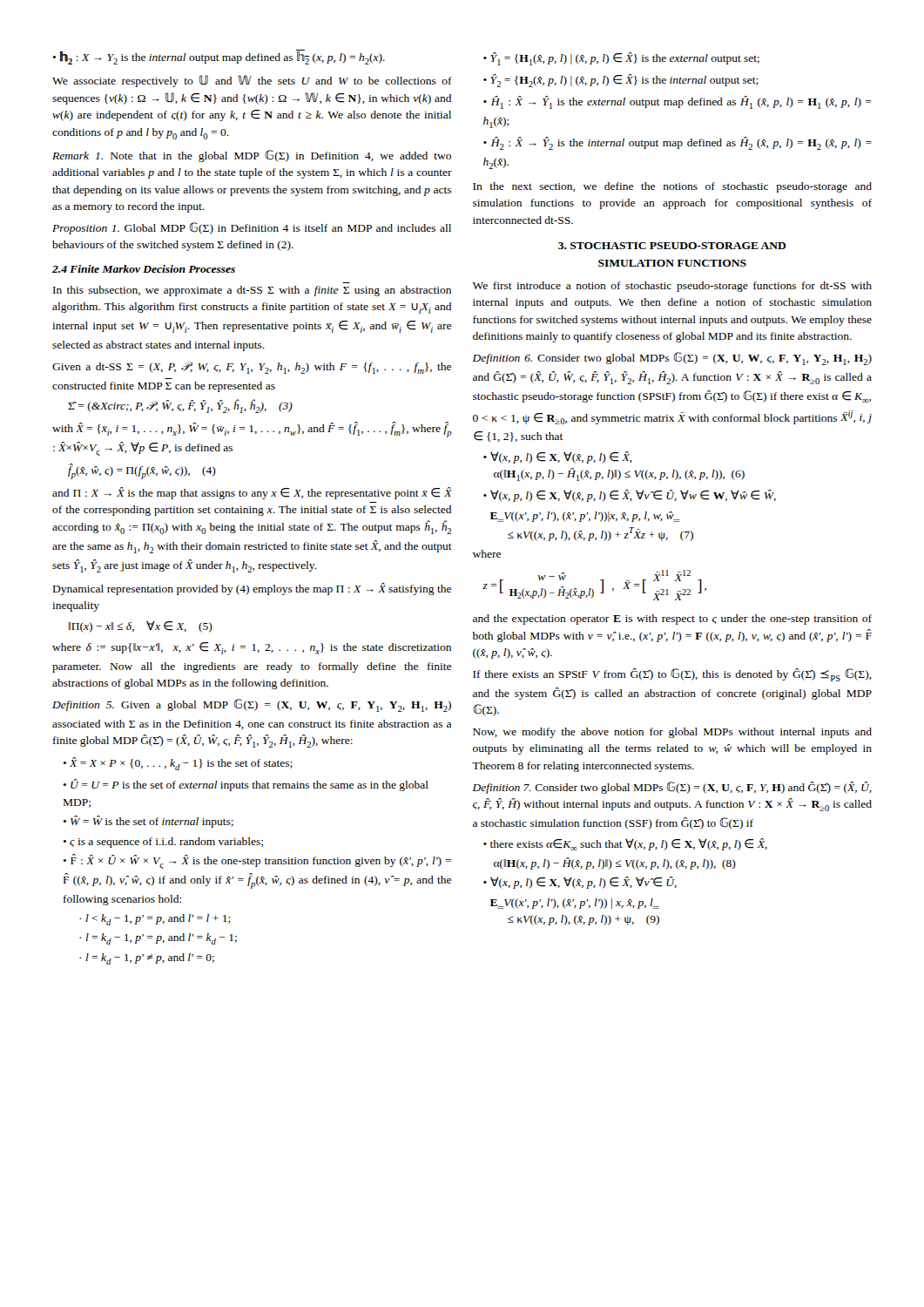Point to the text block starting "and Π : X →"
Viewport: 924px width, 1307px height.
point(252,530)
